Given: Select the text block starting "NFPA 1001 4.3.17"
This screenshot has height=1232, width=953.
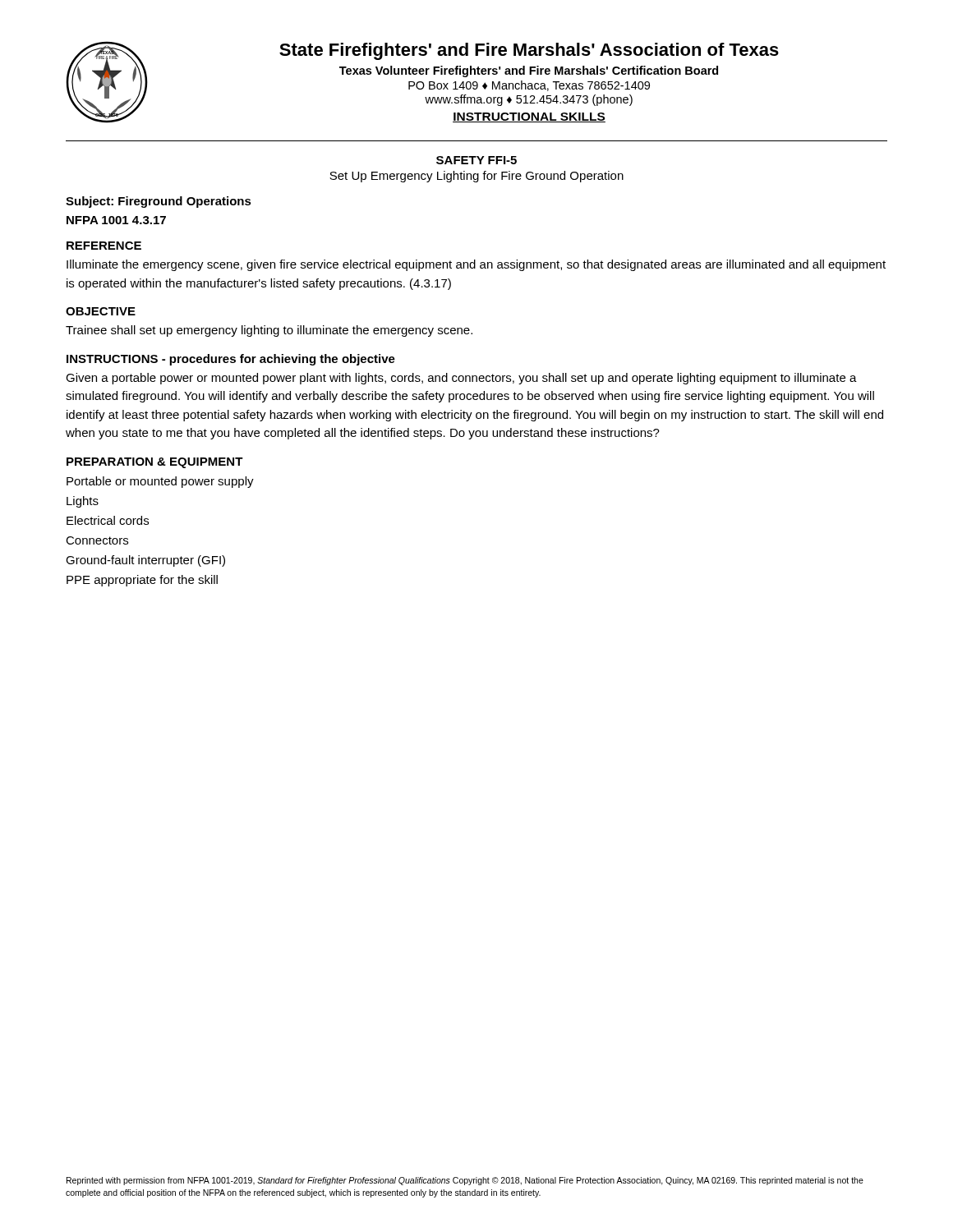Looking at the screenshot, I should [116, 220].
